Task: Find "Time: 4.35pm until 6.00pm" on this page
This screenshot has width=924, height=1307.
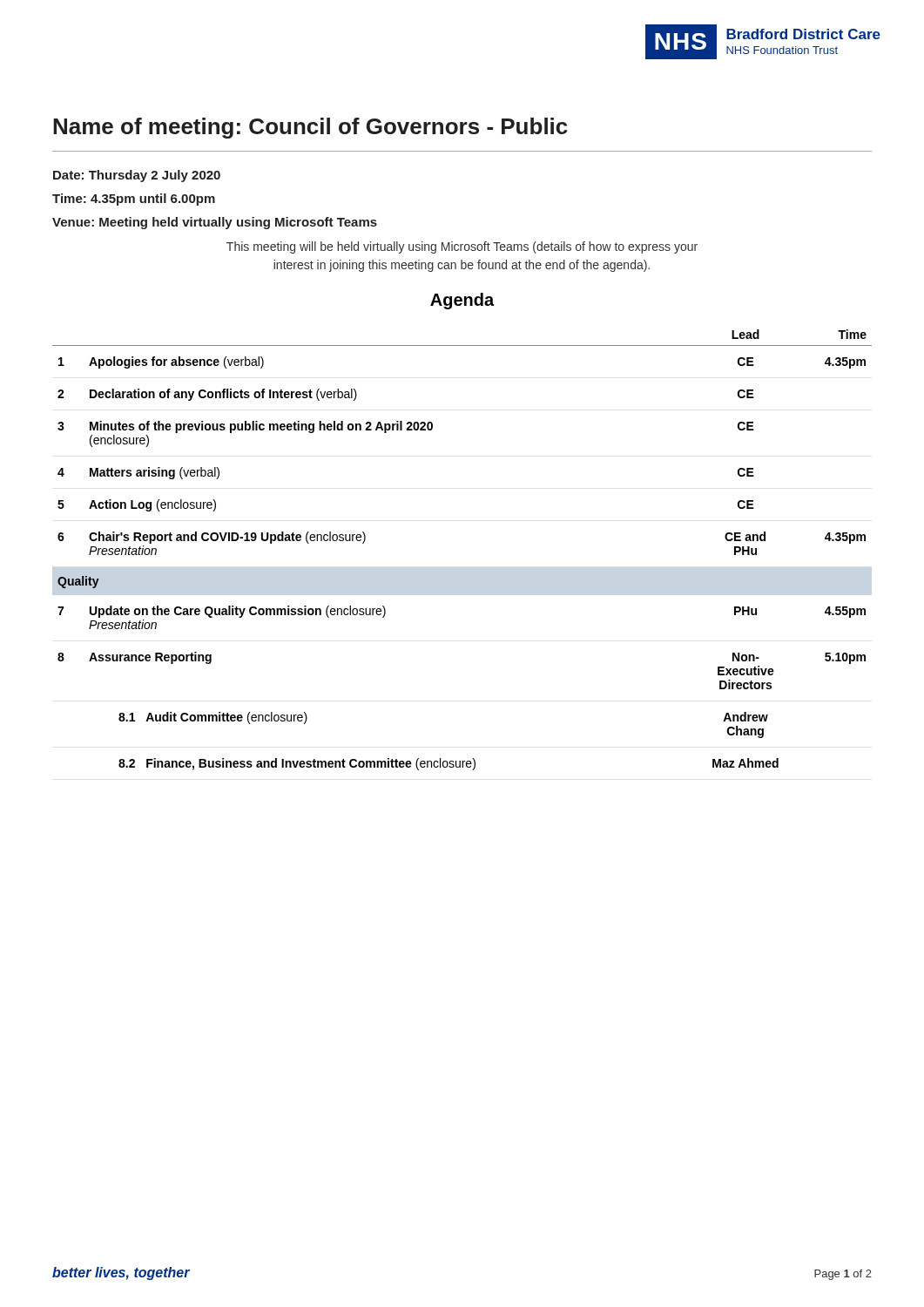Action: click(x=134, y=198)
